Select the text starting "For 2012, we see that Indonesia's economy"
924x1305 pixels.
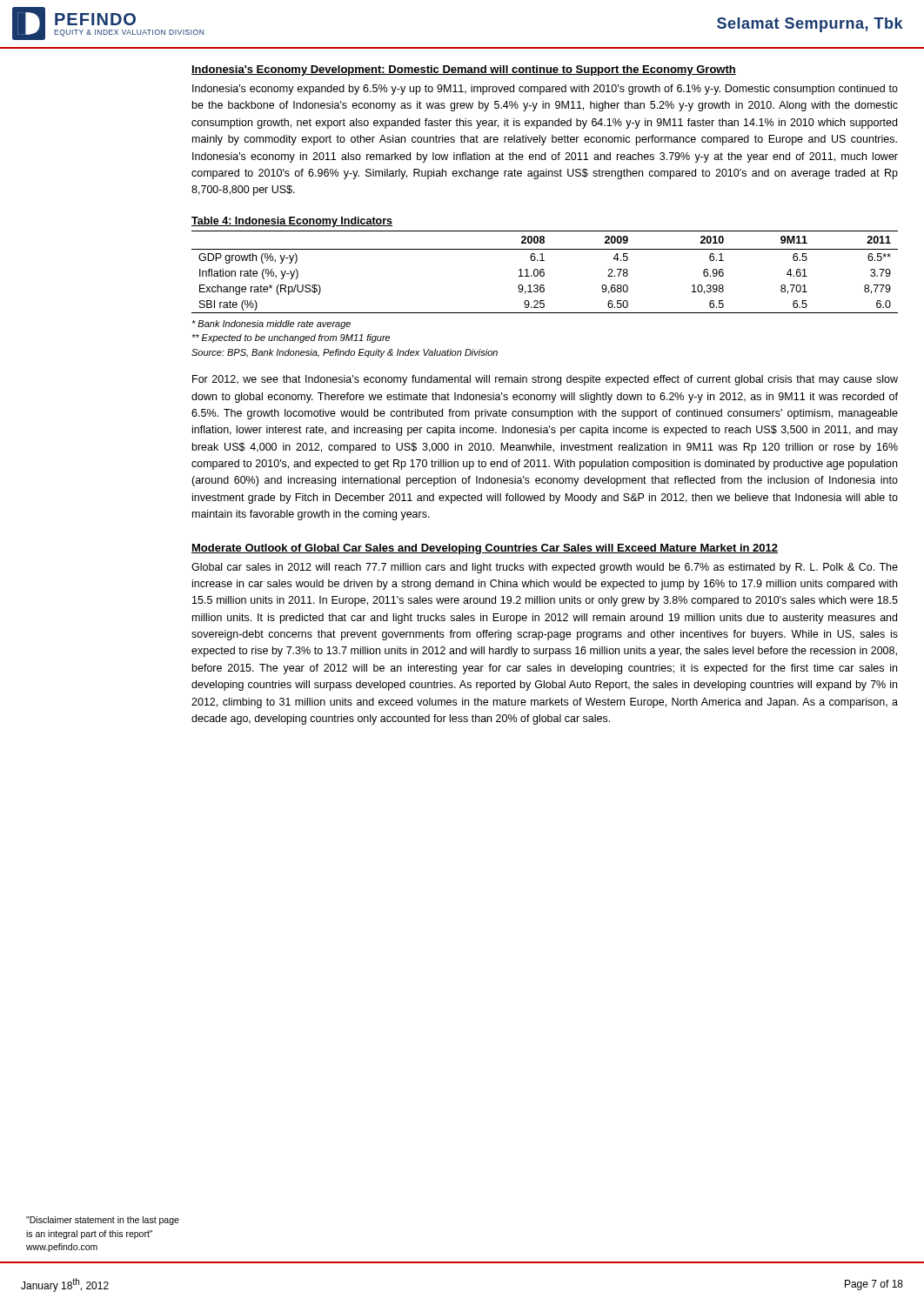click(545, 447)
